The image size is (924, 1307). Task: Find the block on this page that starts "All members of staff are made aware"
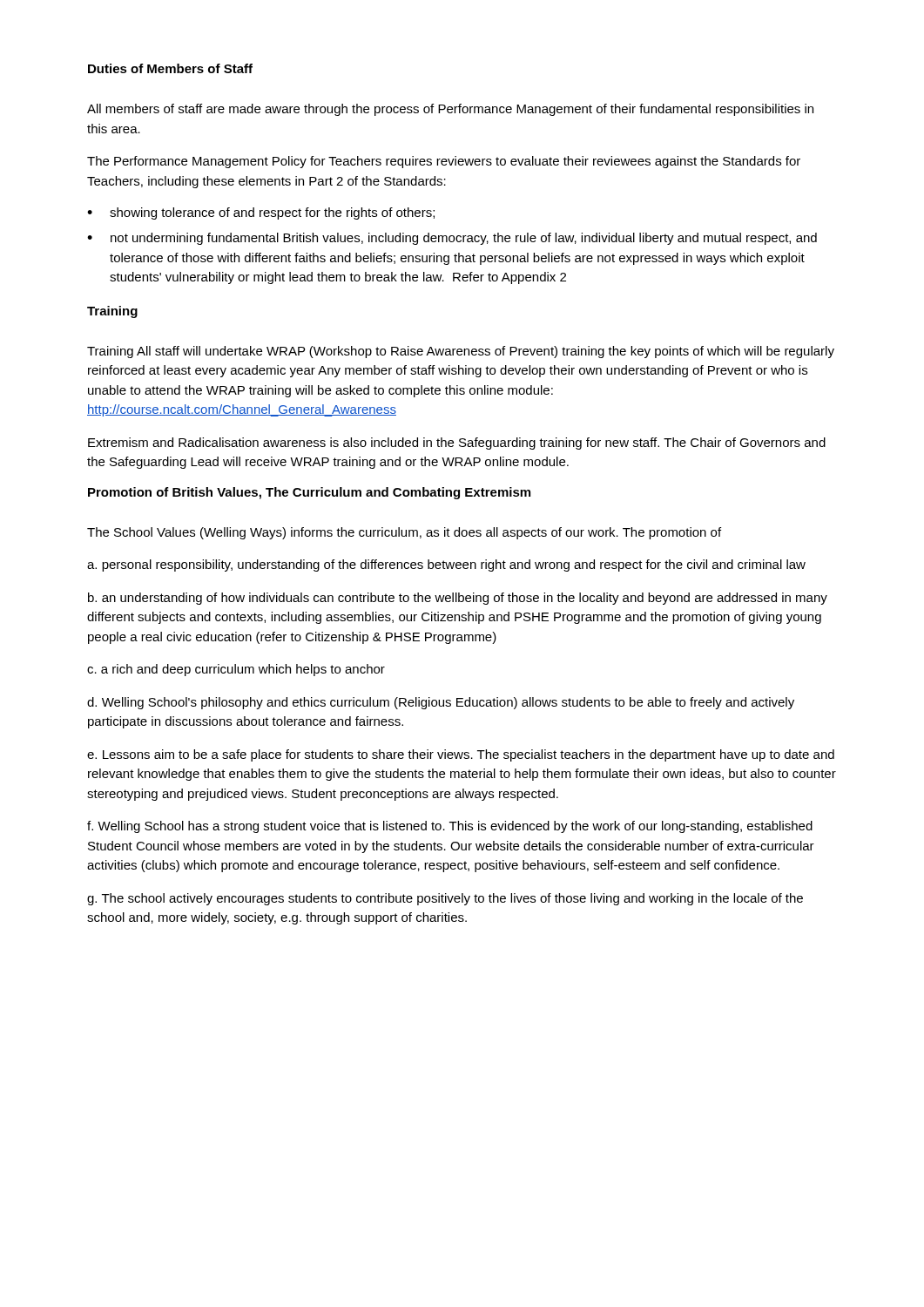462,119
